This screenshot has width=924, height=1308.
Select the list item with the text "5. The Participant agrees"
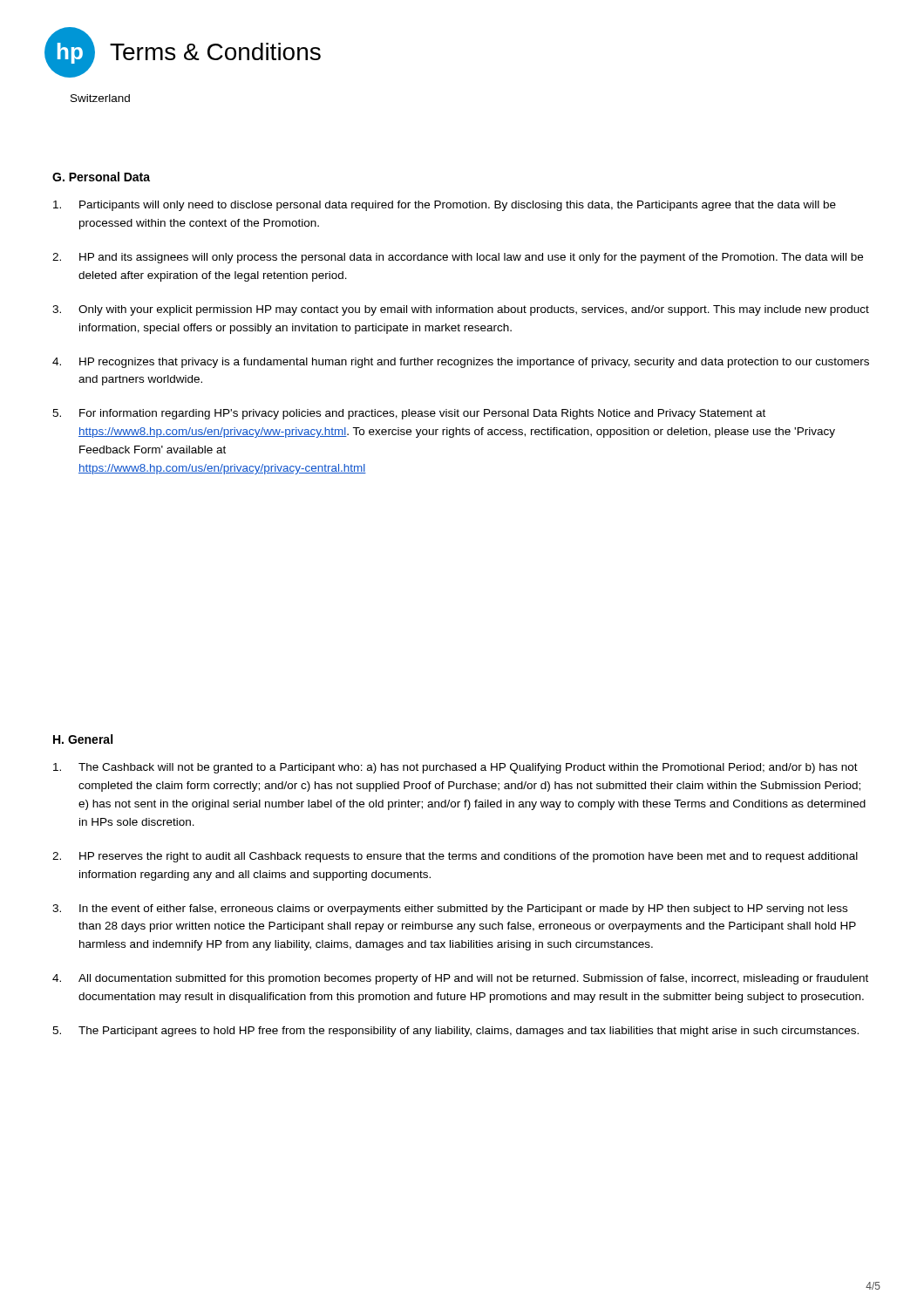tap(462, 1031)
